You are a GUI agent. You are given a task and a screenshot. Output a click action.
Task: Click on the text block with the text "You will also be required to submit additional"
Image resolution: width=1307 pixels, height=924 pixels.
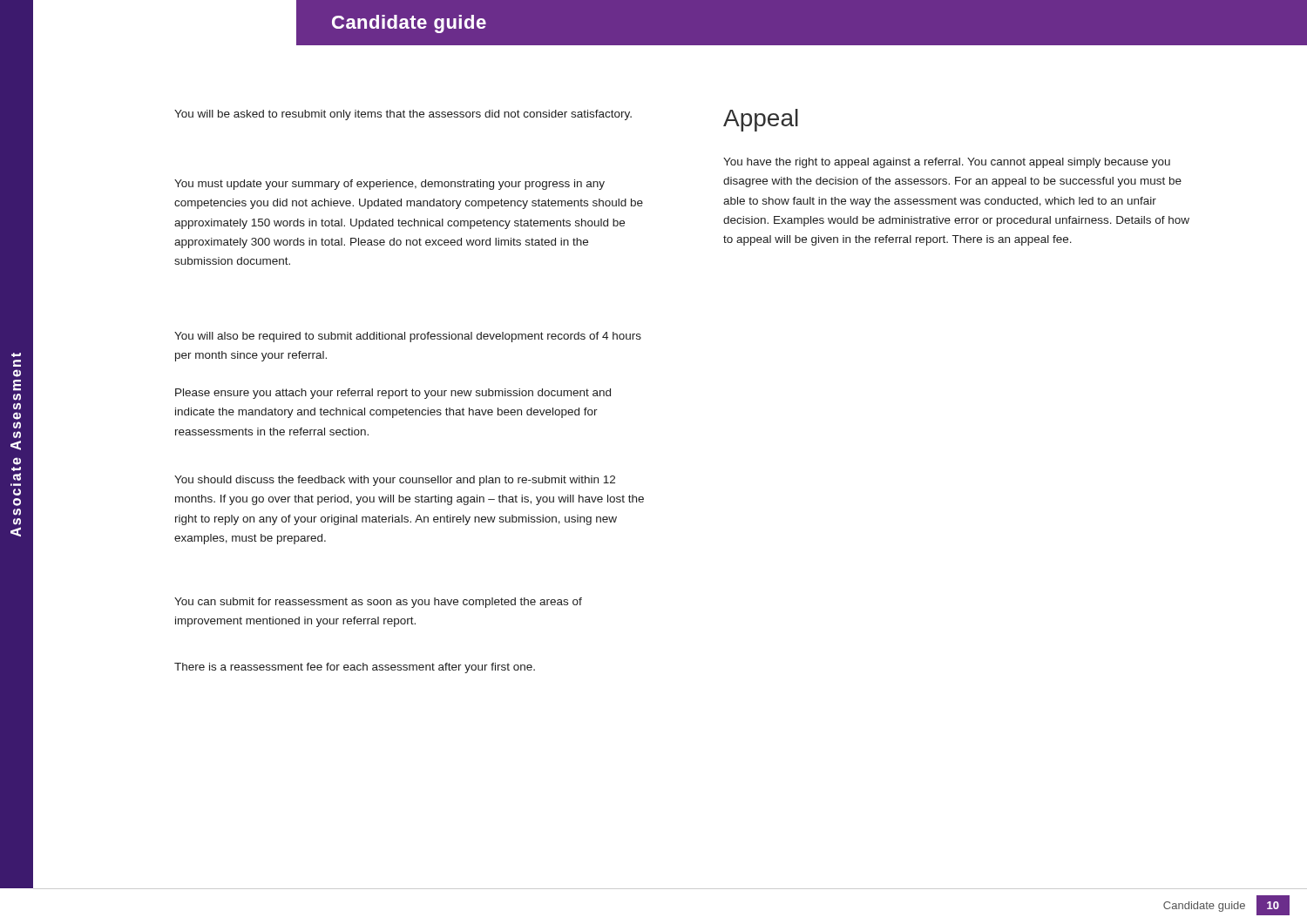click(x=408, y=345)
